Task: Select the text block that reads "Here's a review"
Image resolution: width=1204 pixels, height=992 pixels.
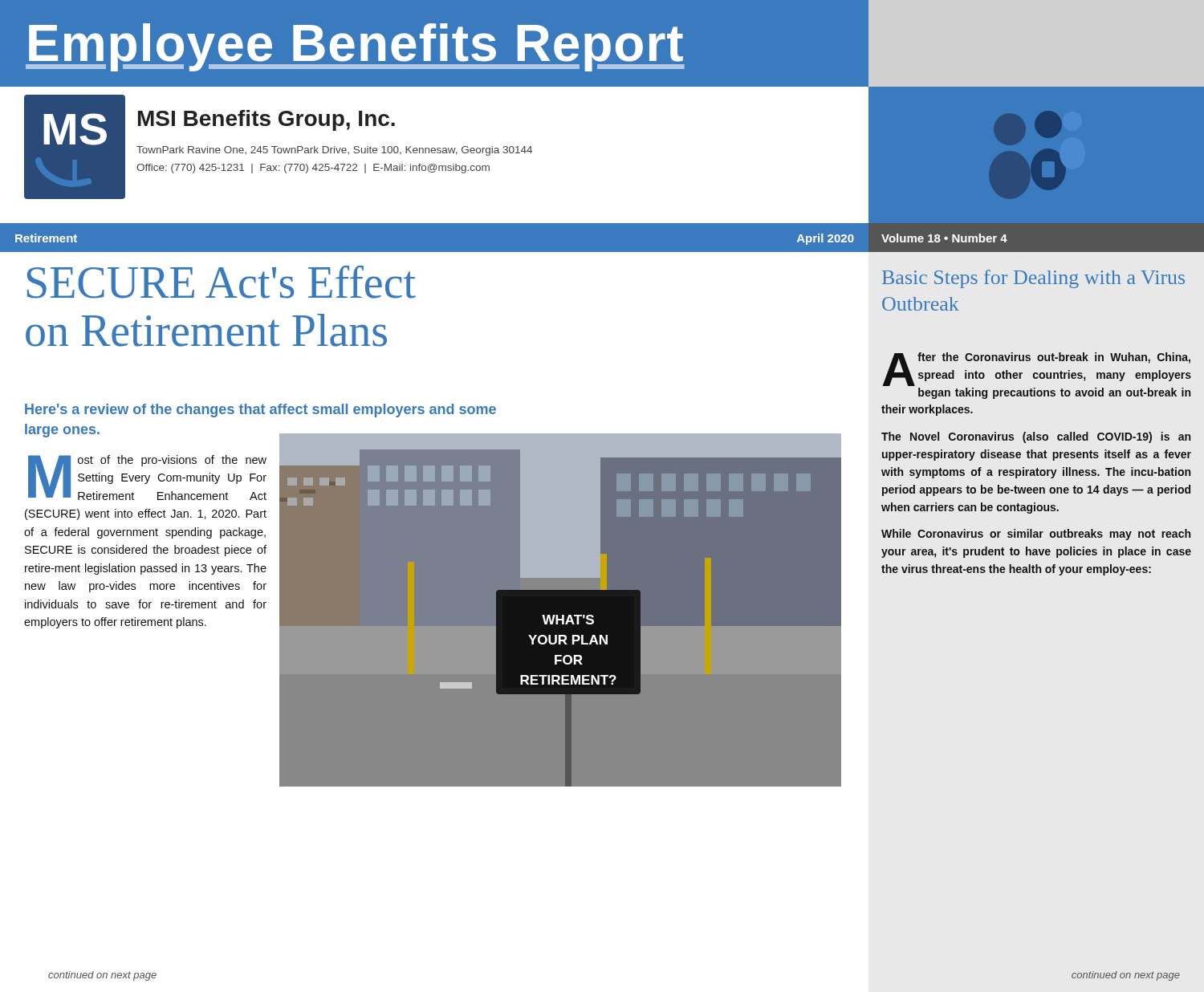Action: (x=273, y=420)
